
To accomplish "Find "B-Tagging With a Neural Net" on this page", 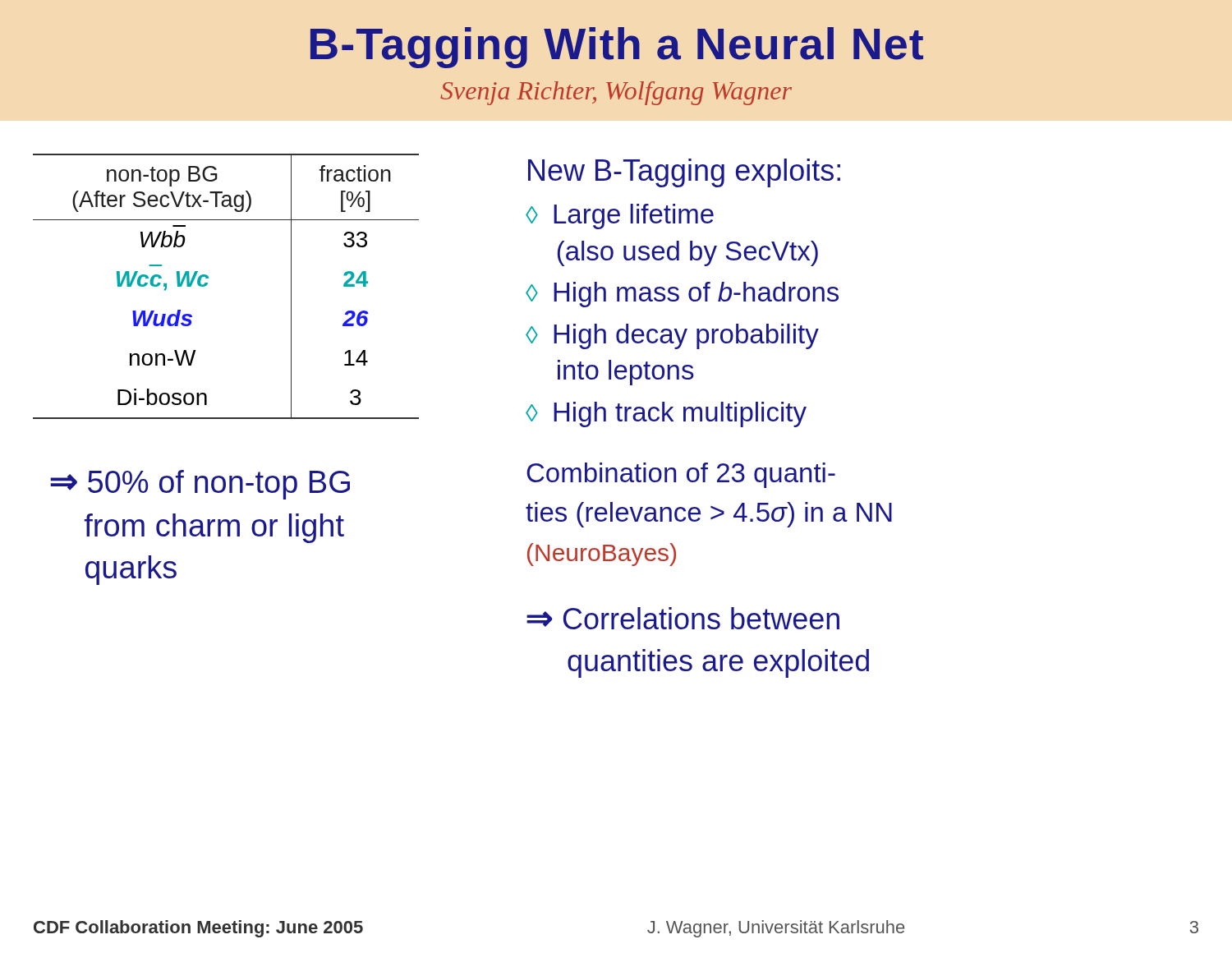I will [616, 44].
